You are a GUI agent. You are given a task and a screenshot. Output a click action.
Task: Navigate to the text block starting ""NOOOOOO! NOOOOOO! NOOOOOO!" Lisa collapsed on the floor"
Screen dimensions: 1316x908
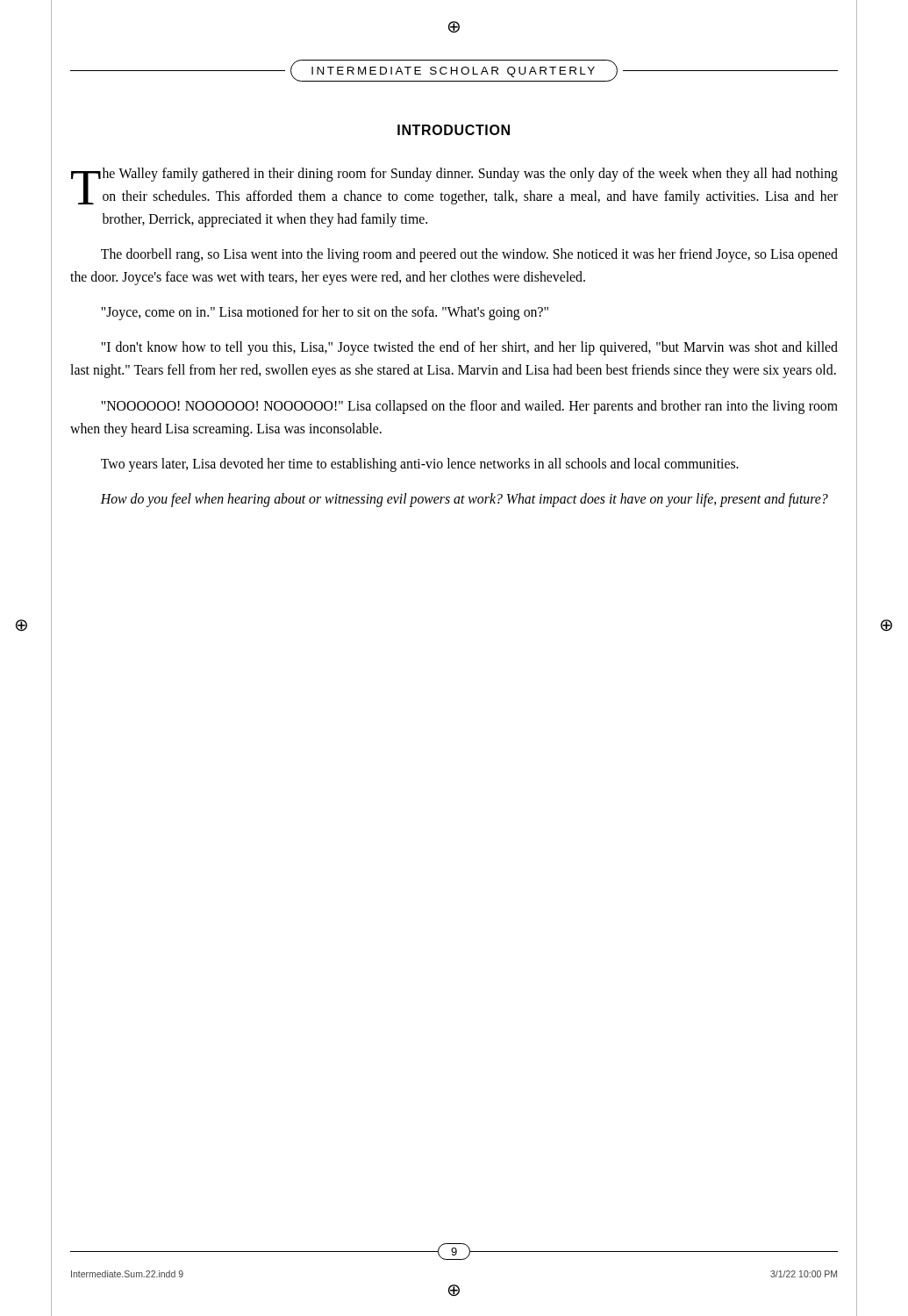click(454, 417)
